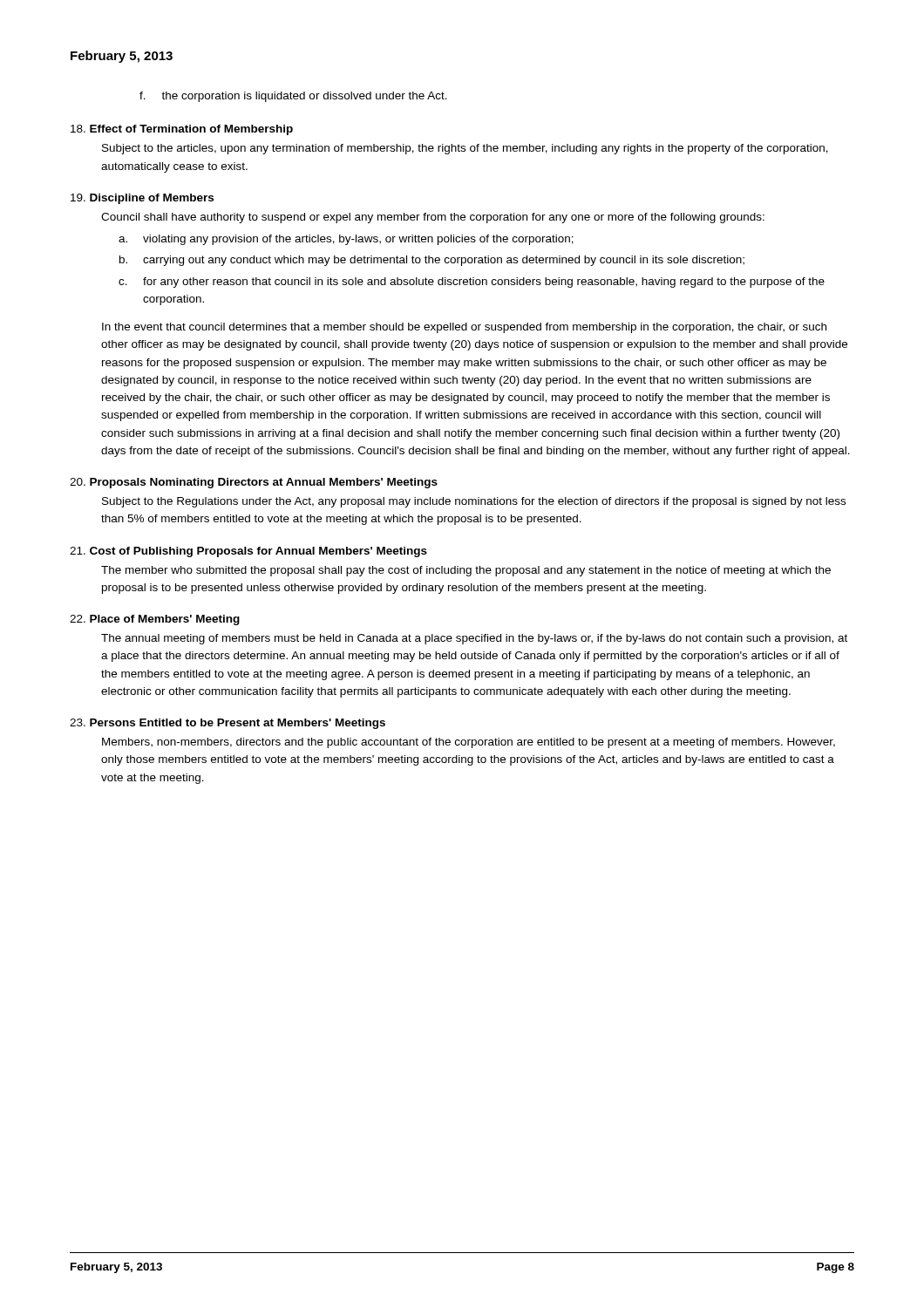
Task: Locate the text "19. Discipline of Members"
Action: pyautogui.click(x=142, y=197)
